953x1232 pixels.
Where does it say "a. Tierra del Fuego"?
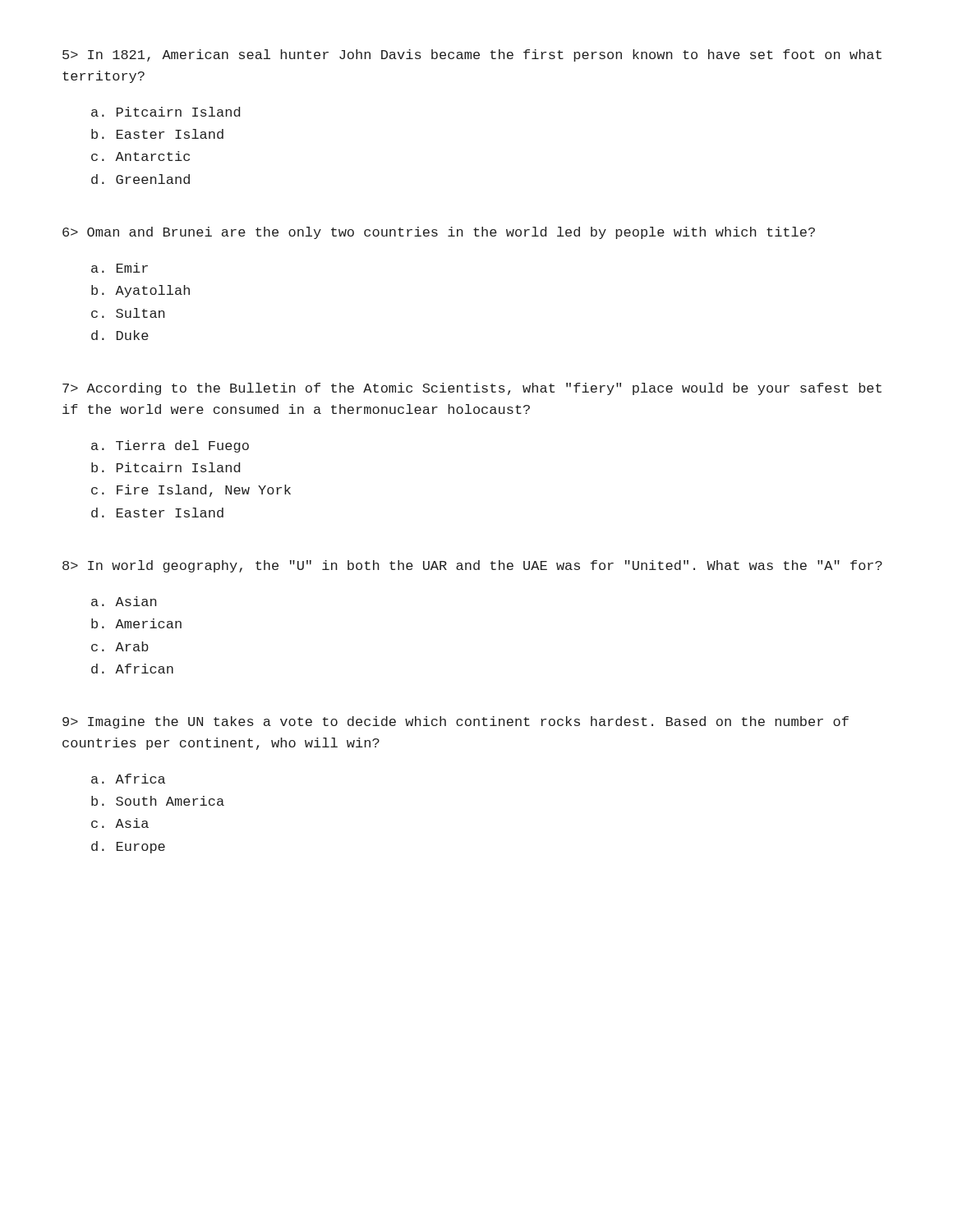(170, 446)
